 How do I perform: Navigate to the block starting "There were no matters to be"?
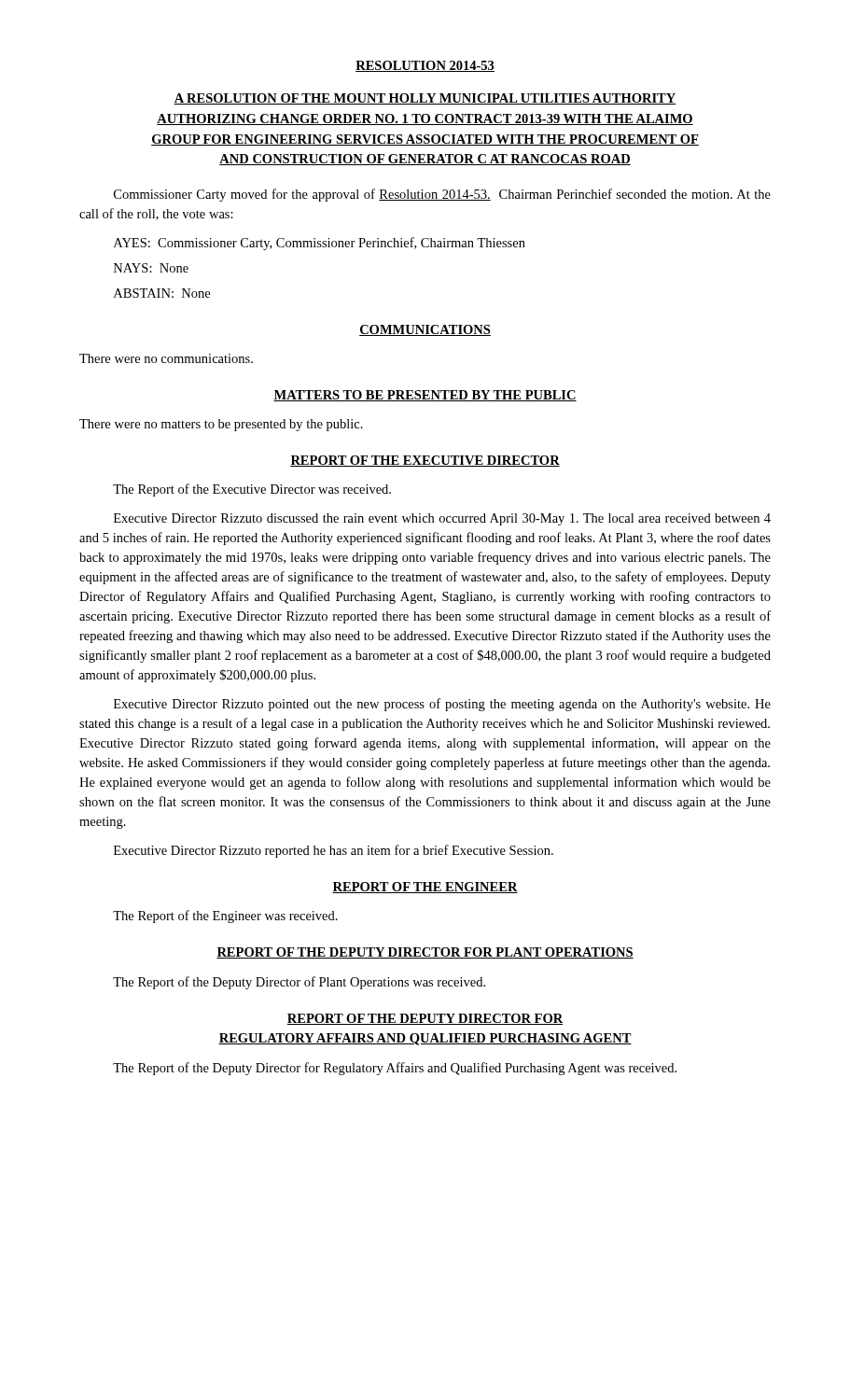click(221, 424)
